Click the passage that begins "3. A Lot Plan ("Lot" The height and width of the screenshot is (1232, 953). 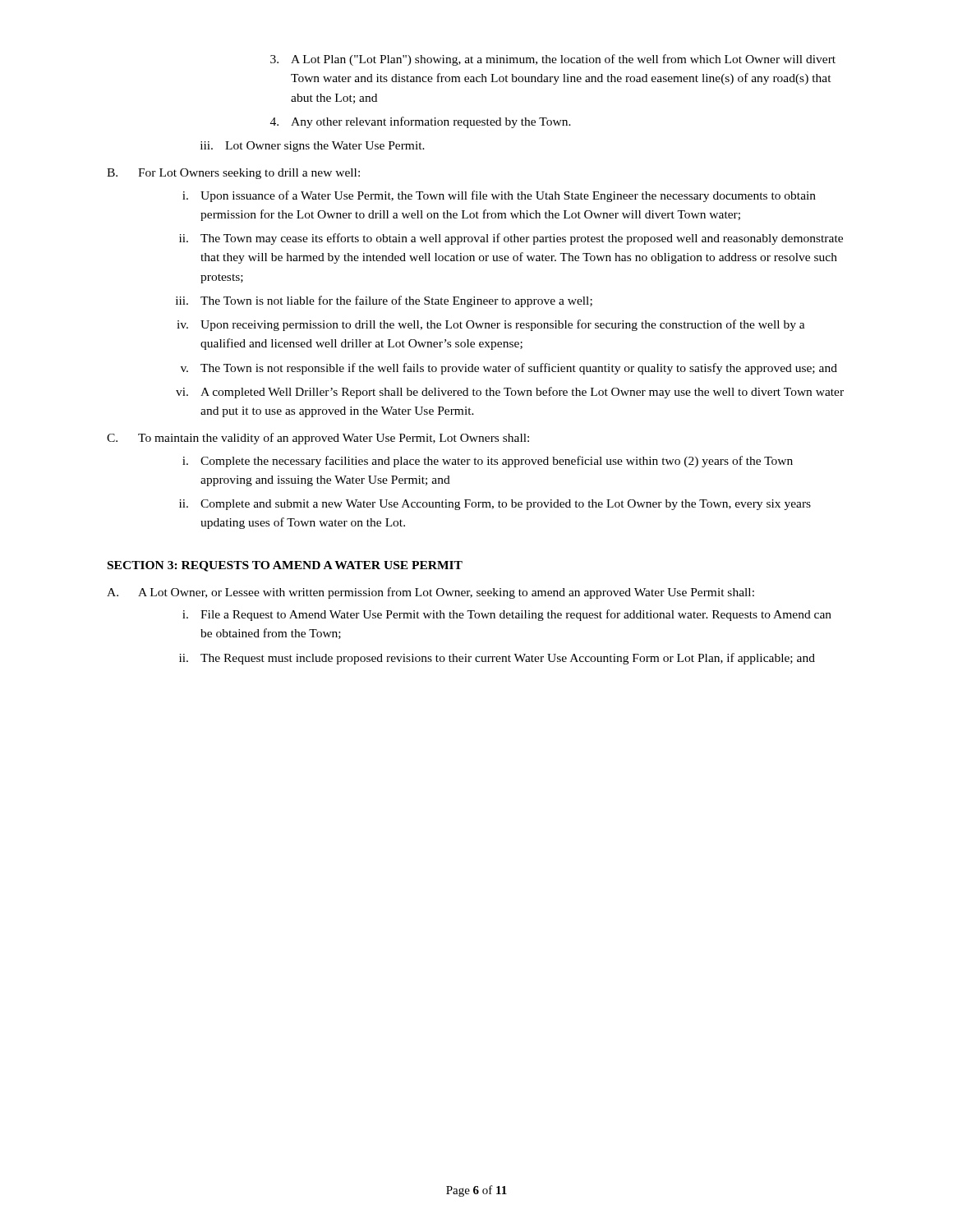550,90
